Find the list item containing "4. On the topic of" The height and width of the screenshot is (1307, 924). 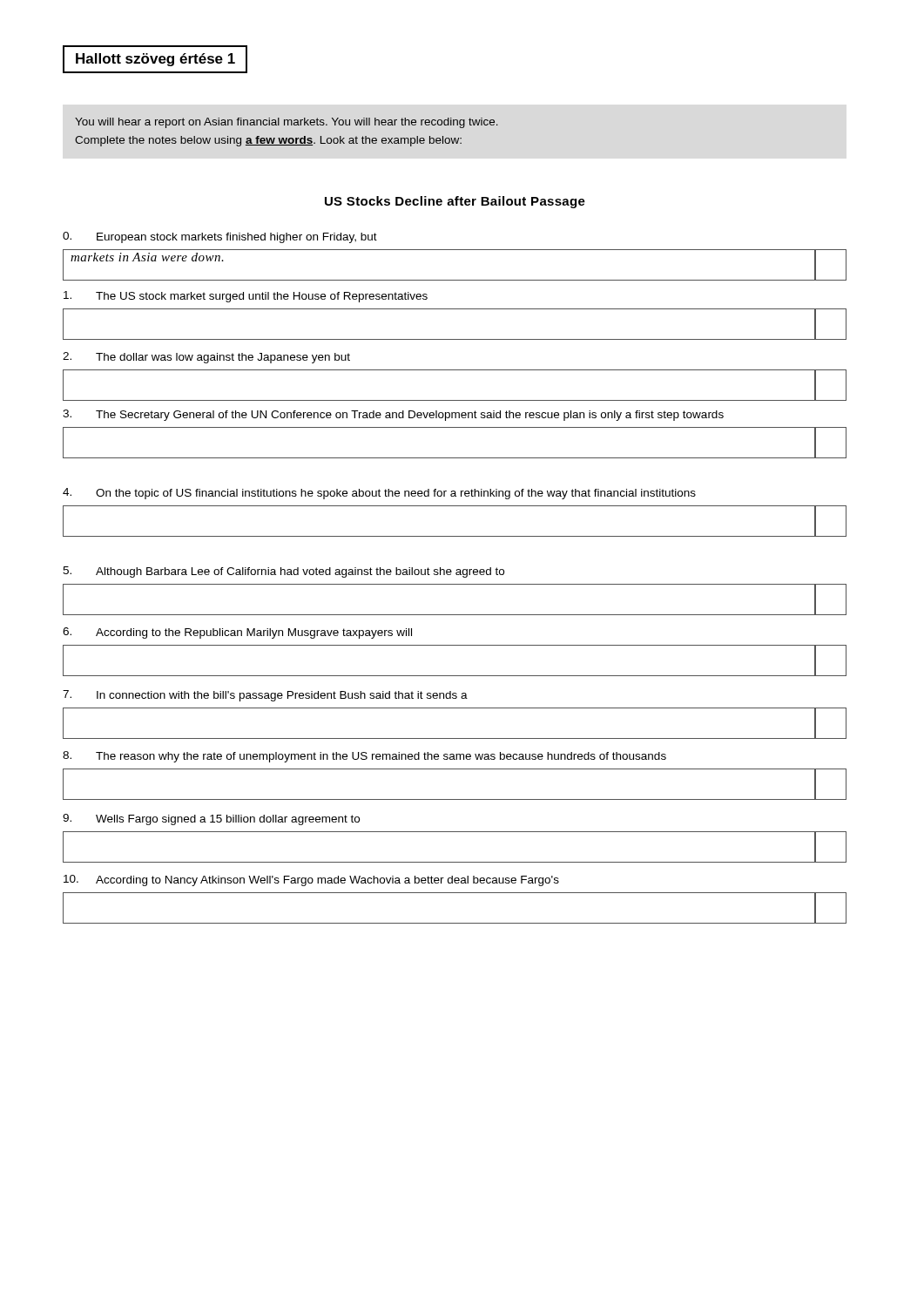455,511
